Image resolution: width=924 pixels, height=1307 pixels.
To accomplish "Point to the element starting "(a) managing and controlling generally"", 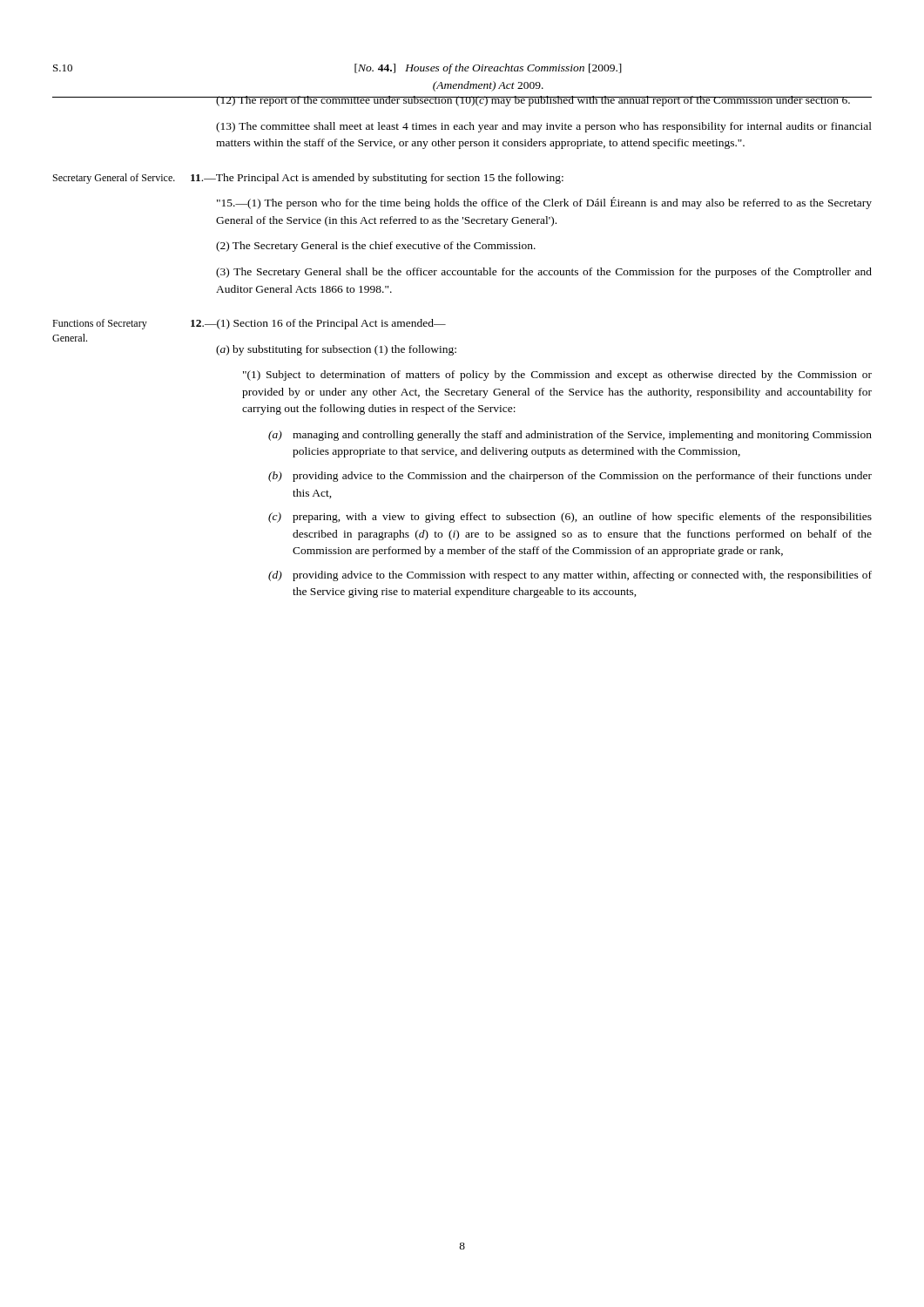I will [x=570, y=443].
